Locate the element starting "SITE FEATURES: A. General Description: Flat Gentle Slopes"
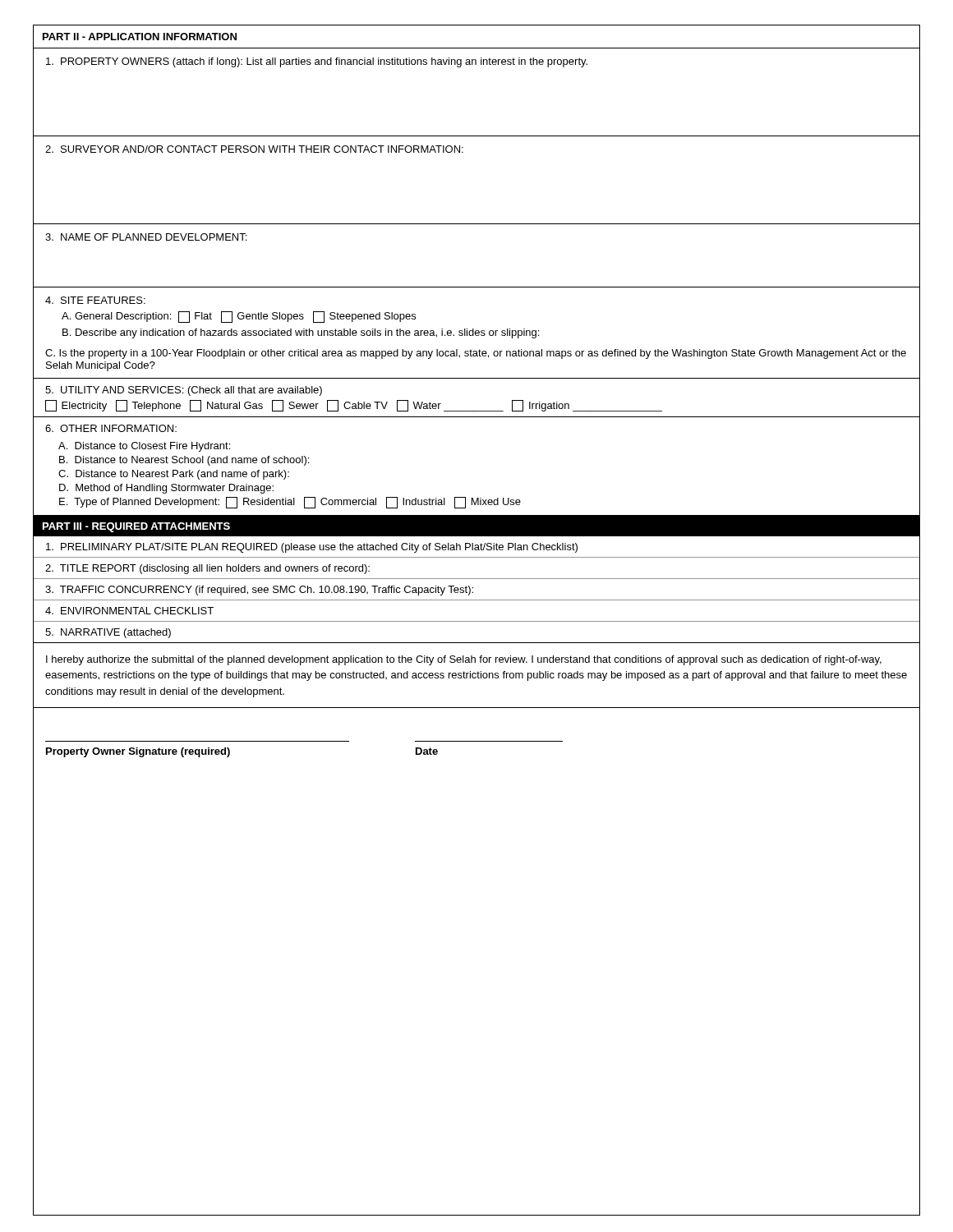 click(x=476, y=332)
